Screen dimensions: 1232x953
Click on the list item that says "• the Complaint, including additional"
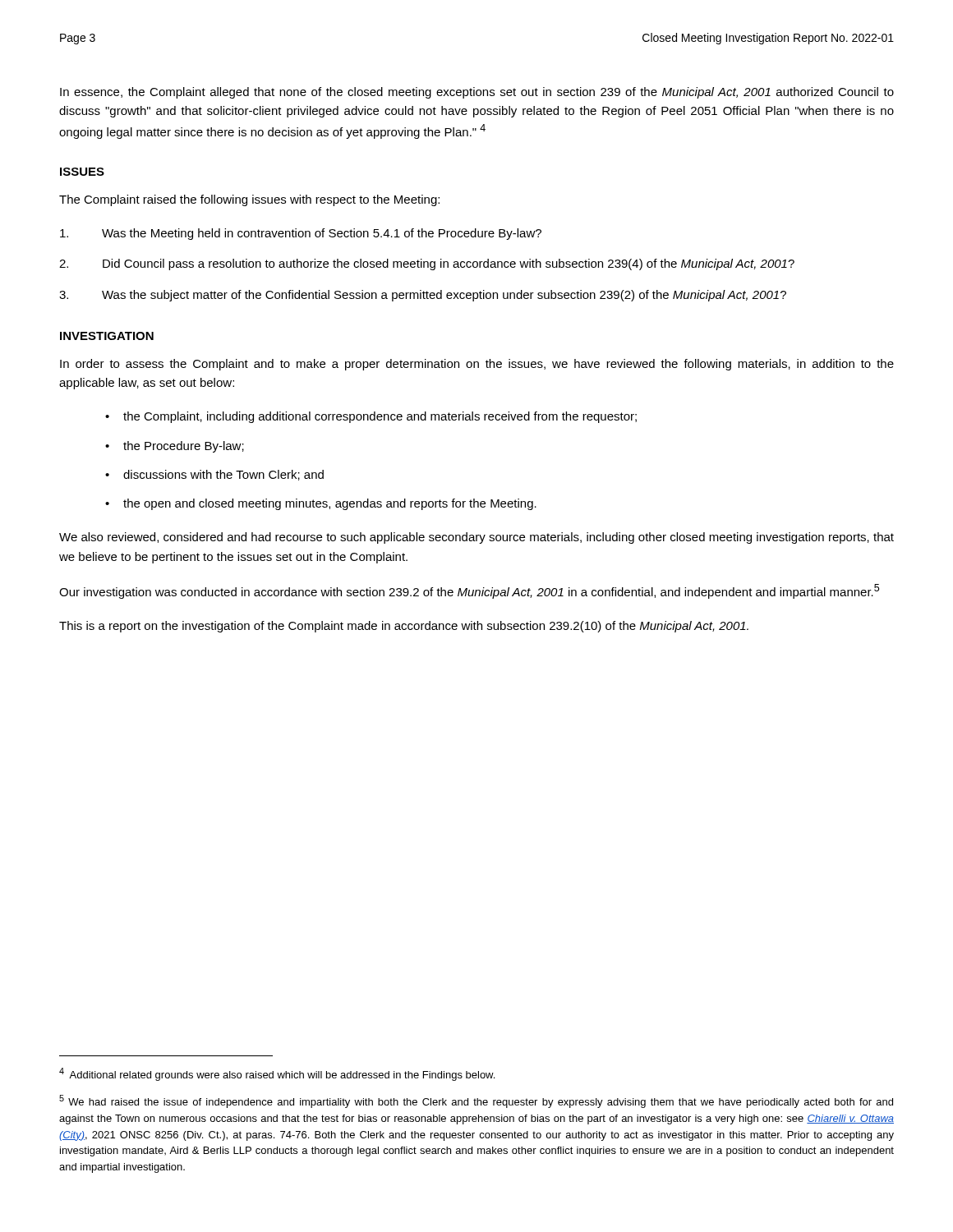point(499,416)
